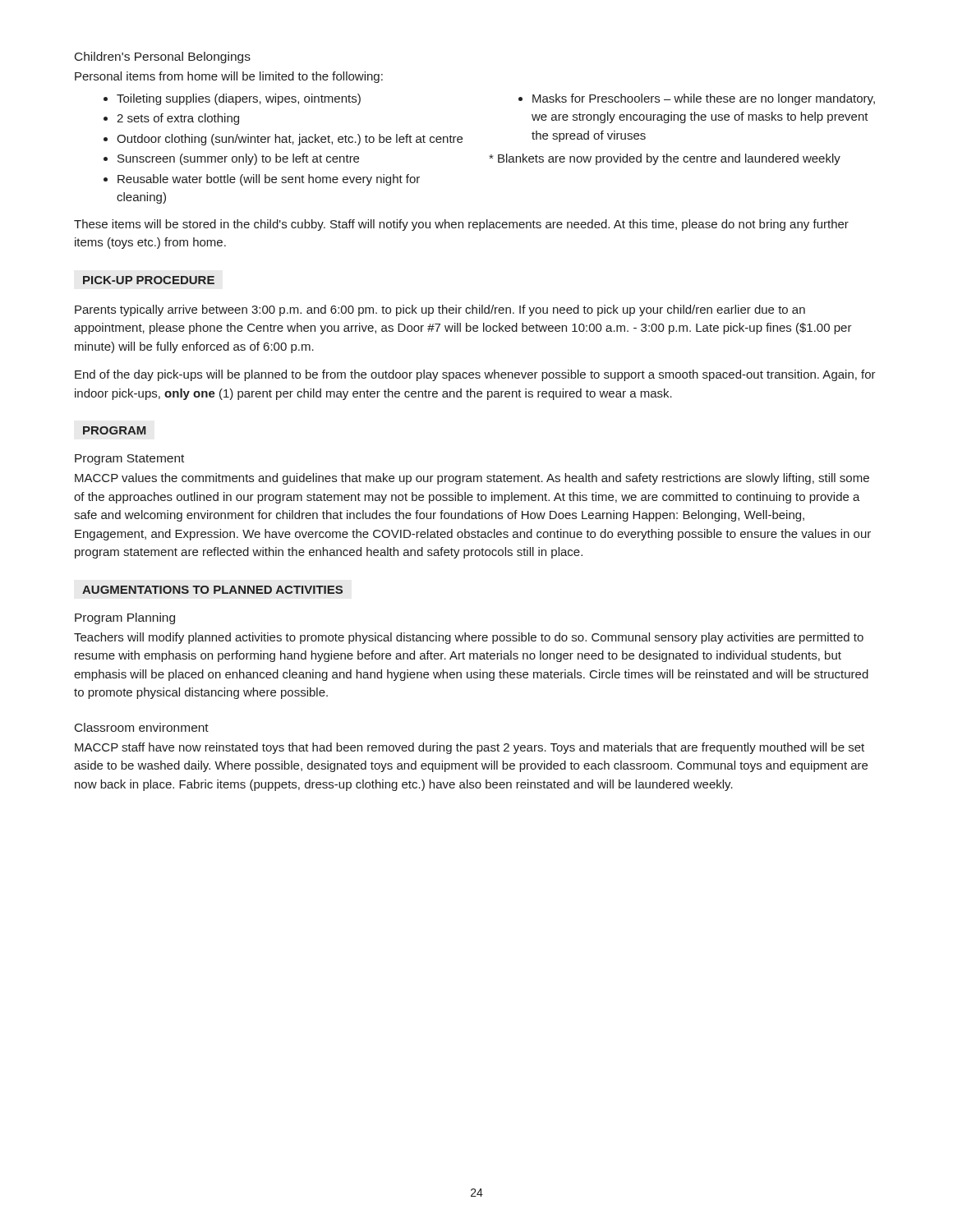953x1232 pixels.
Task: Locate the list item with the text "Toileting supplies (diapers, wipes, ointments)"
Action: point(239,98)
